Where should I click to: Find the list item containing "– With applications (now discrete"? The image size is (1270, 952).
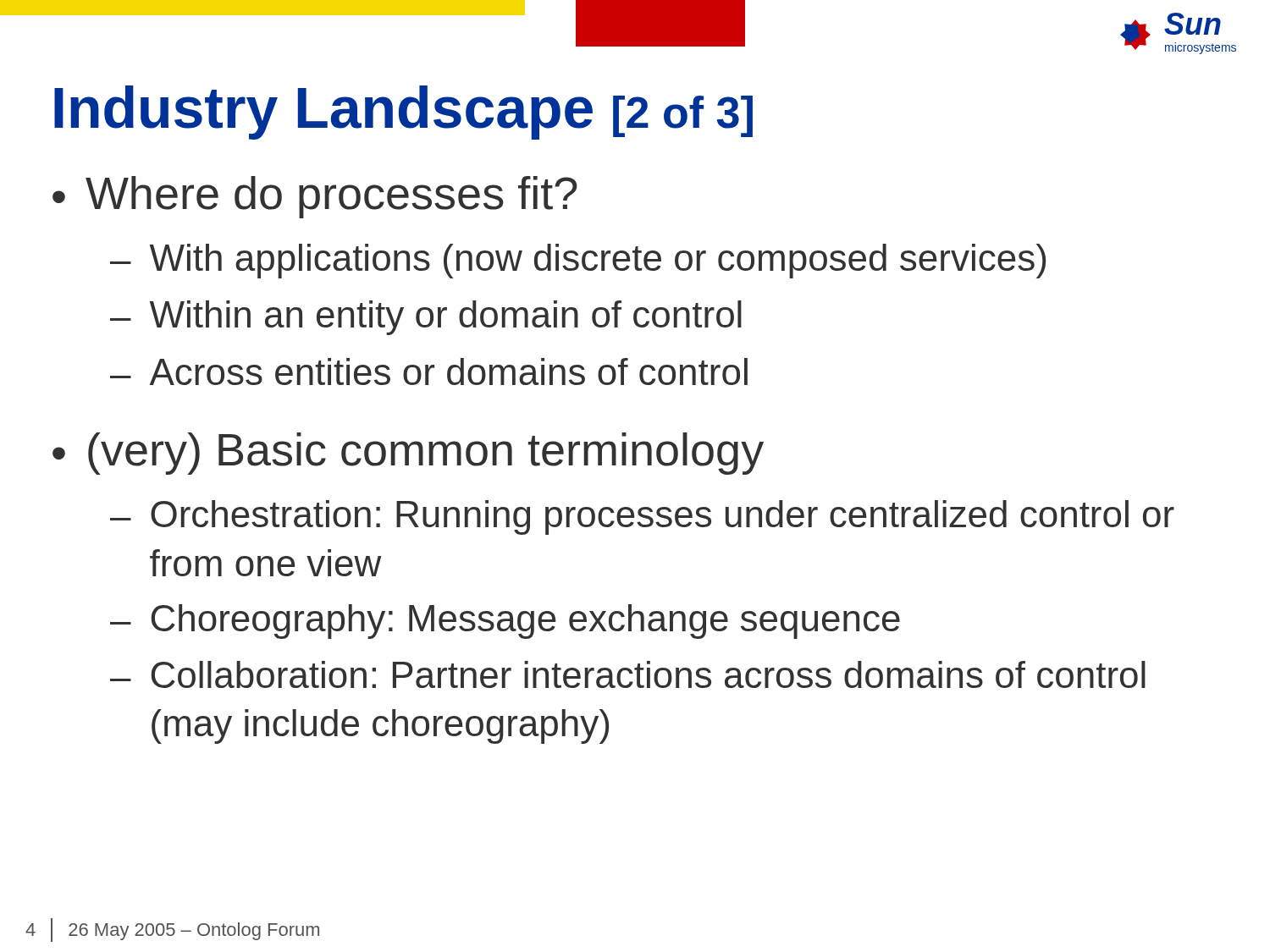pos(673,259)
